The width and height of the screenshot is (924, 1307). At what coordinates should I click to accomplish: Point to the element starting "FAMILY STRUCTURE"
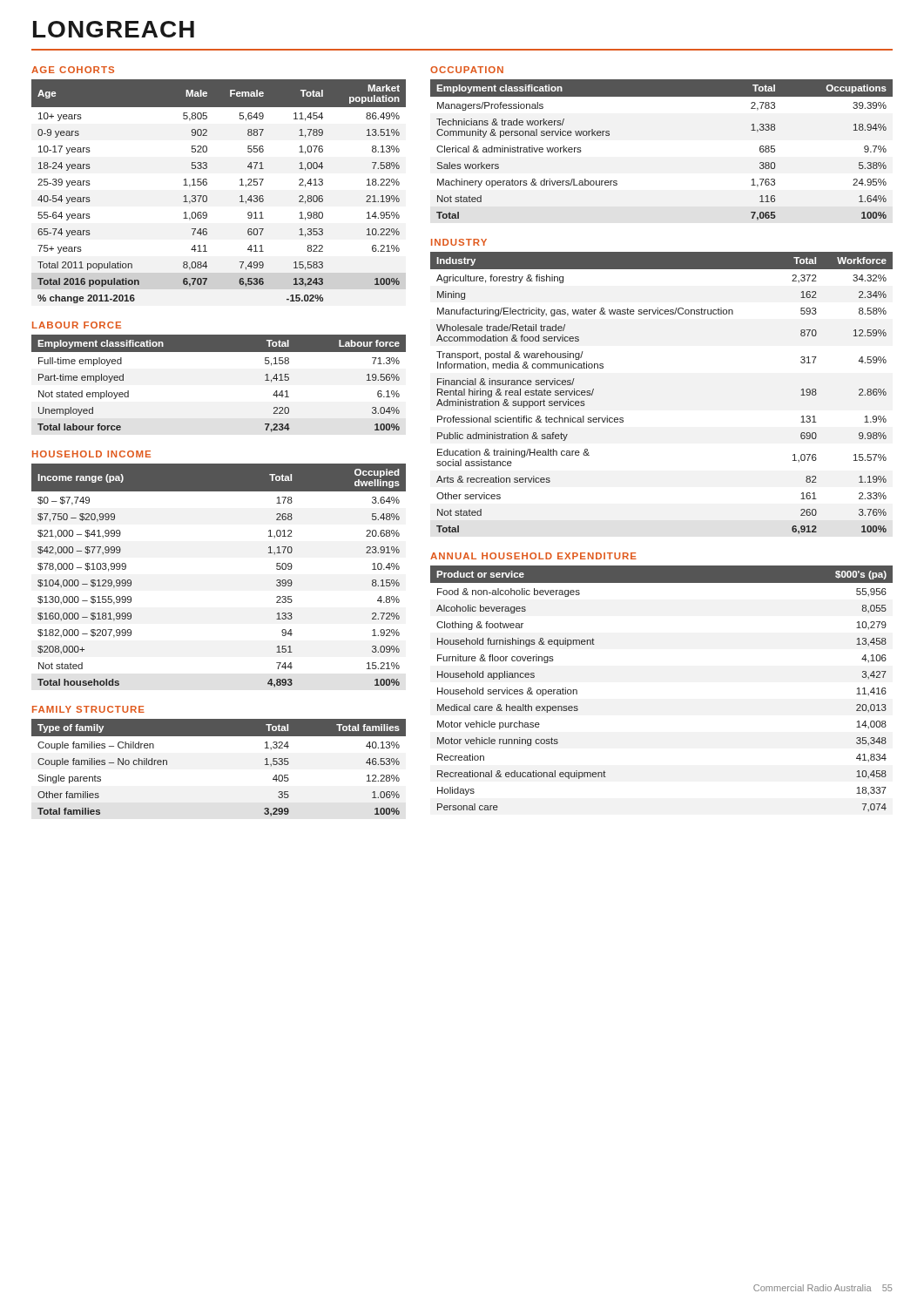tap(88, 709)
